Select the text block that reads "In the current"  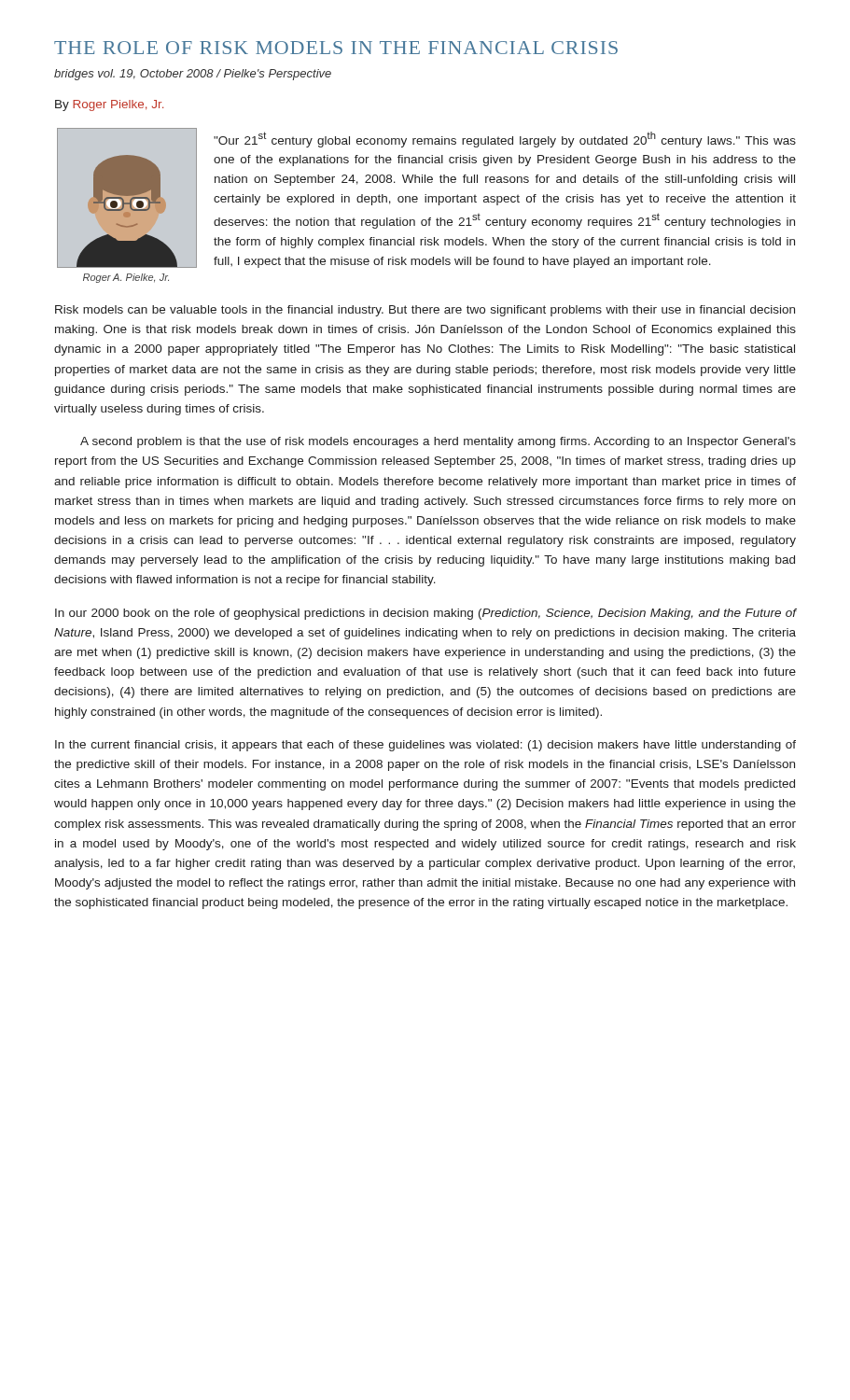pos(425,823)
